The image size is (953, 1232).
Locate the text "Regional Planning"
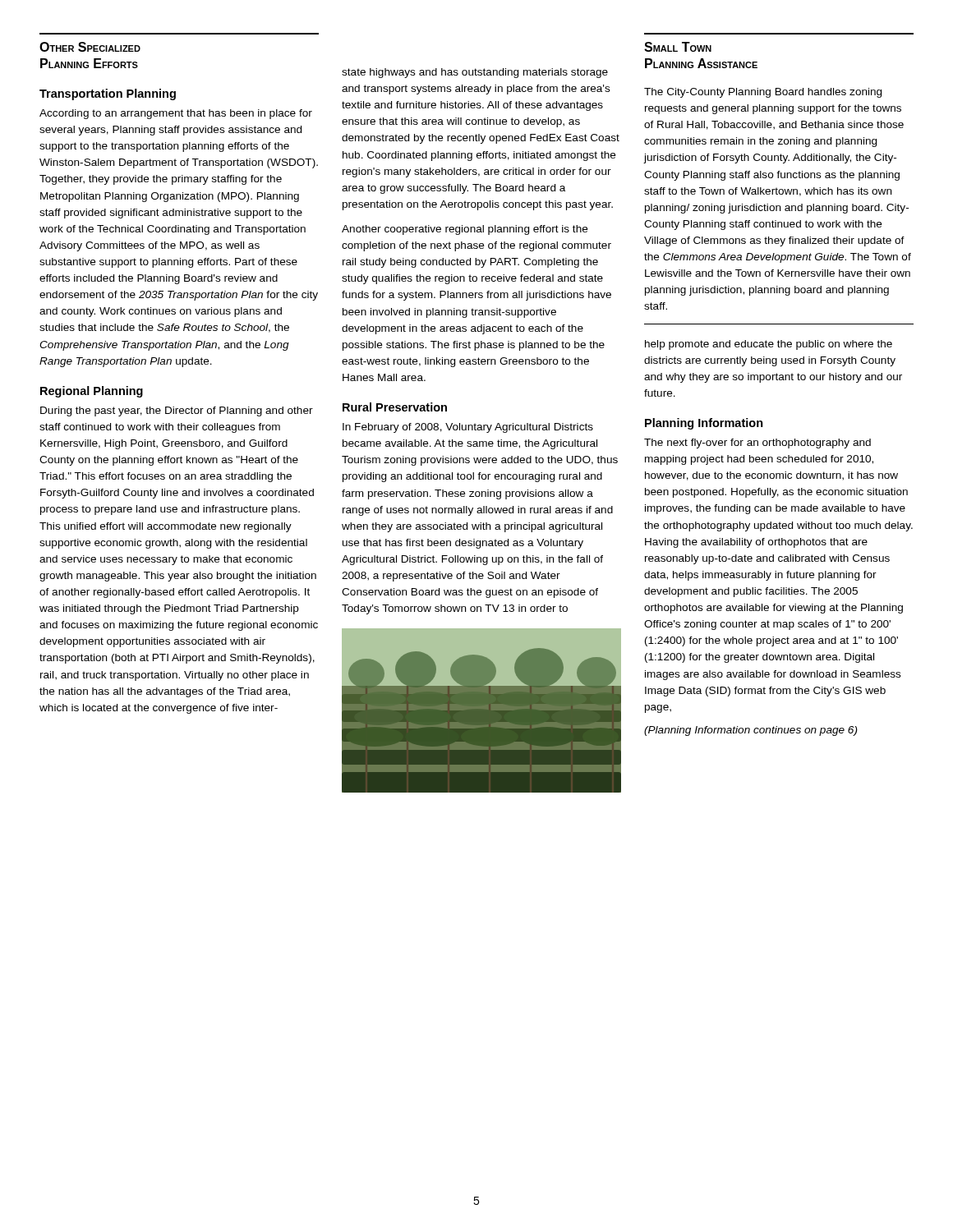[x=91, y=391]
